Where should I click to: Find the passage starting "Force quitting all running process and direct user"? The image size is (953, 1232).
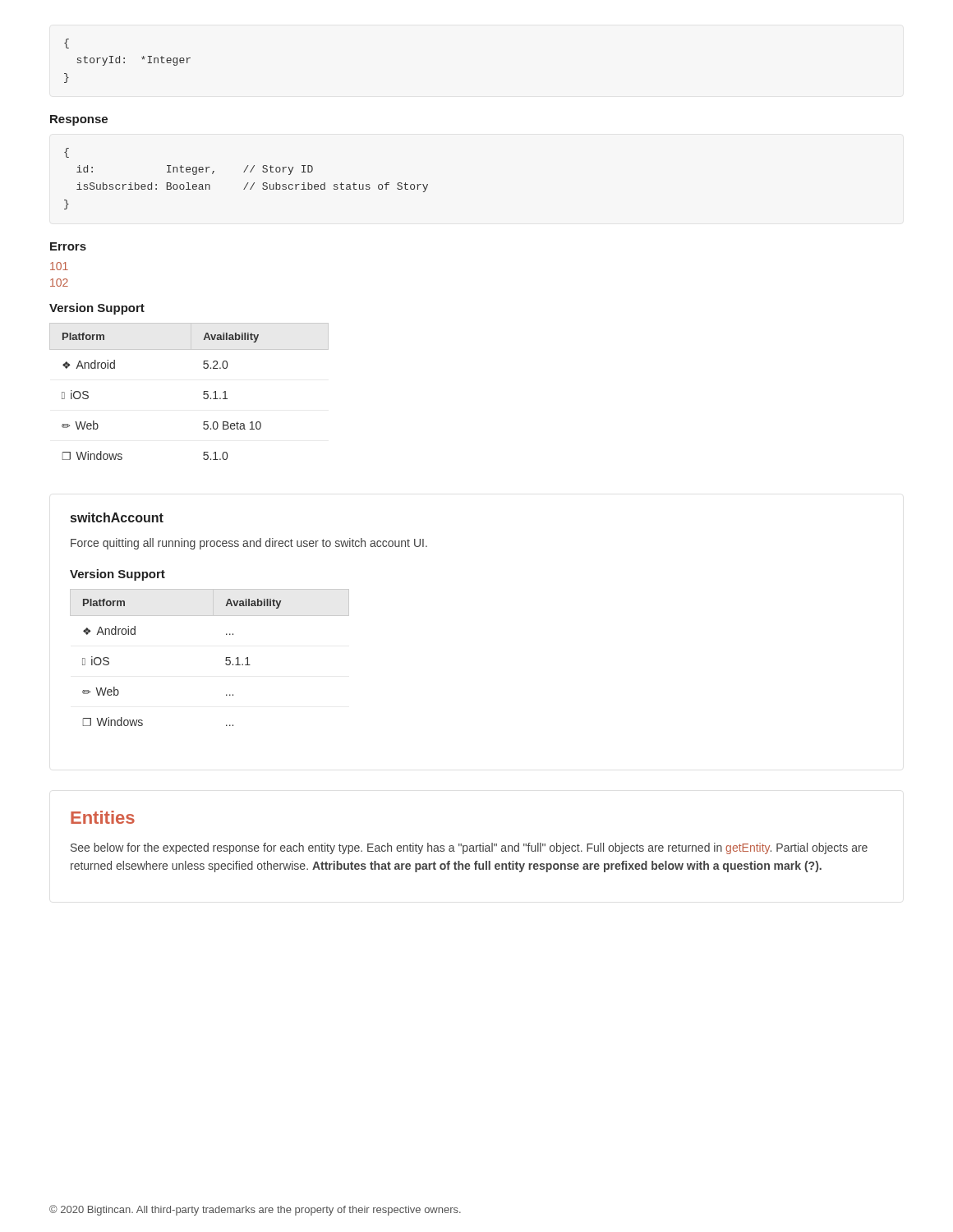249,543
